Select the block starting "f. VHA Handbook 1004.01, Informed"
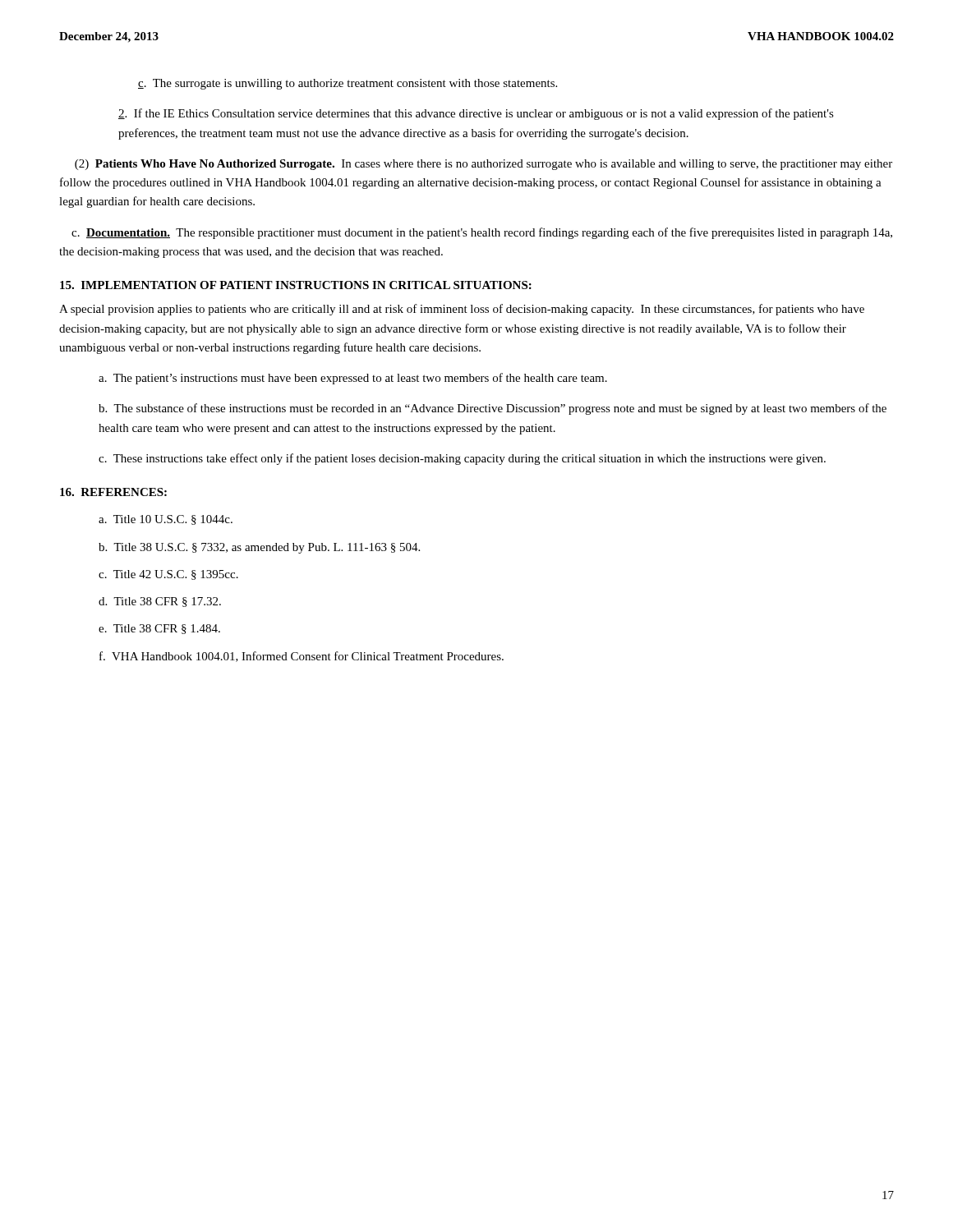953x1232 pixels. coord(301,656)
